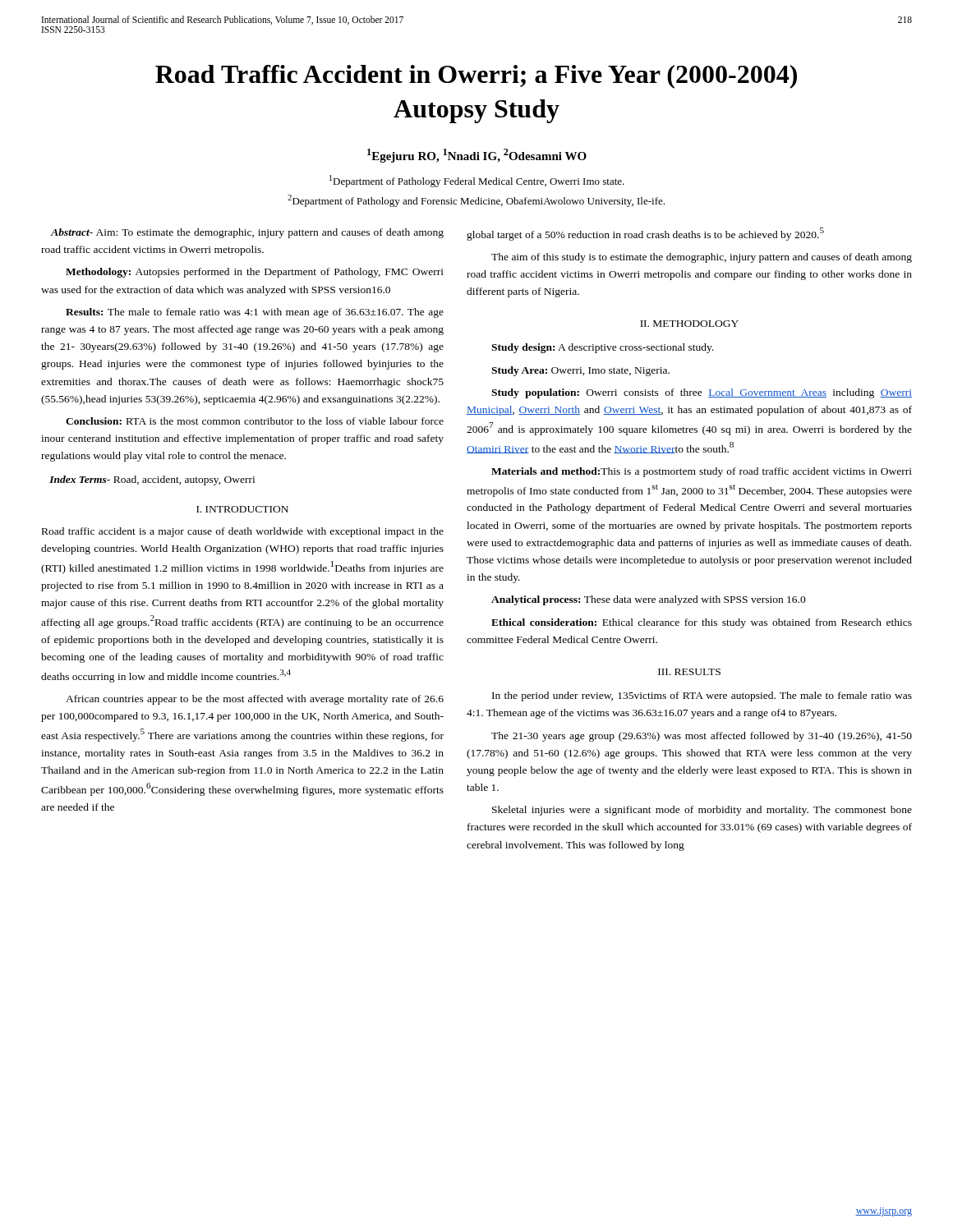Find "II. METHODOLOGY" on this page
Viewport: 953px width, 1232px height.
tap(689, 323)
